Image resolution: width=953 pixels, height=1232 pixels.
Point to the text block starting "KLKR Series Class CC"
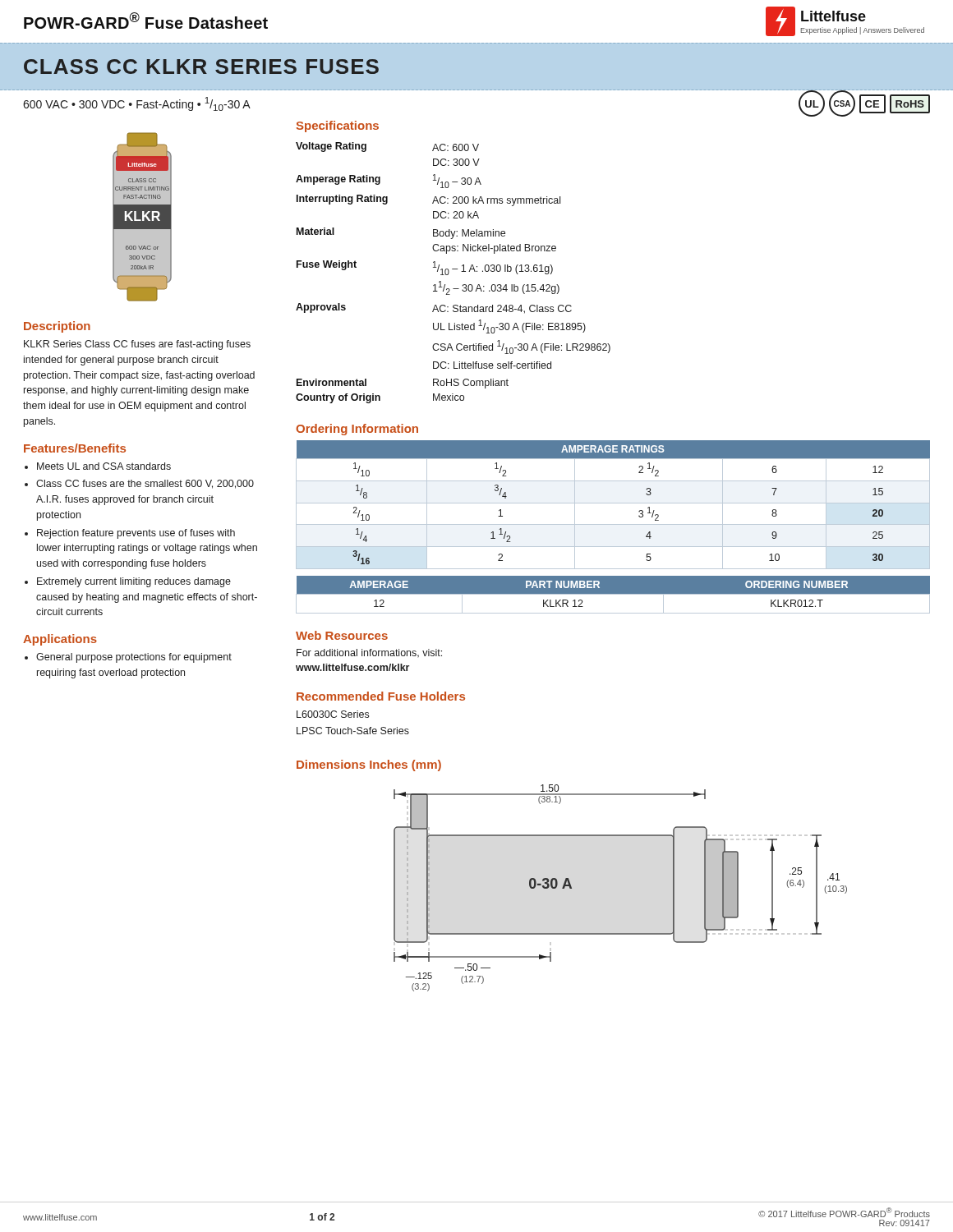click(x=139, y=383)
